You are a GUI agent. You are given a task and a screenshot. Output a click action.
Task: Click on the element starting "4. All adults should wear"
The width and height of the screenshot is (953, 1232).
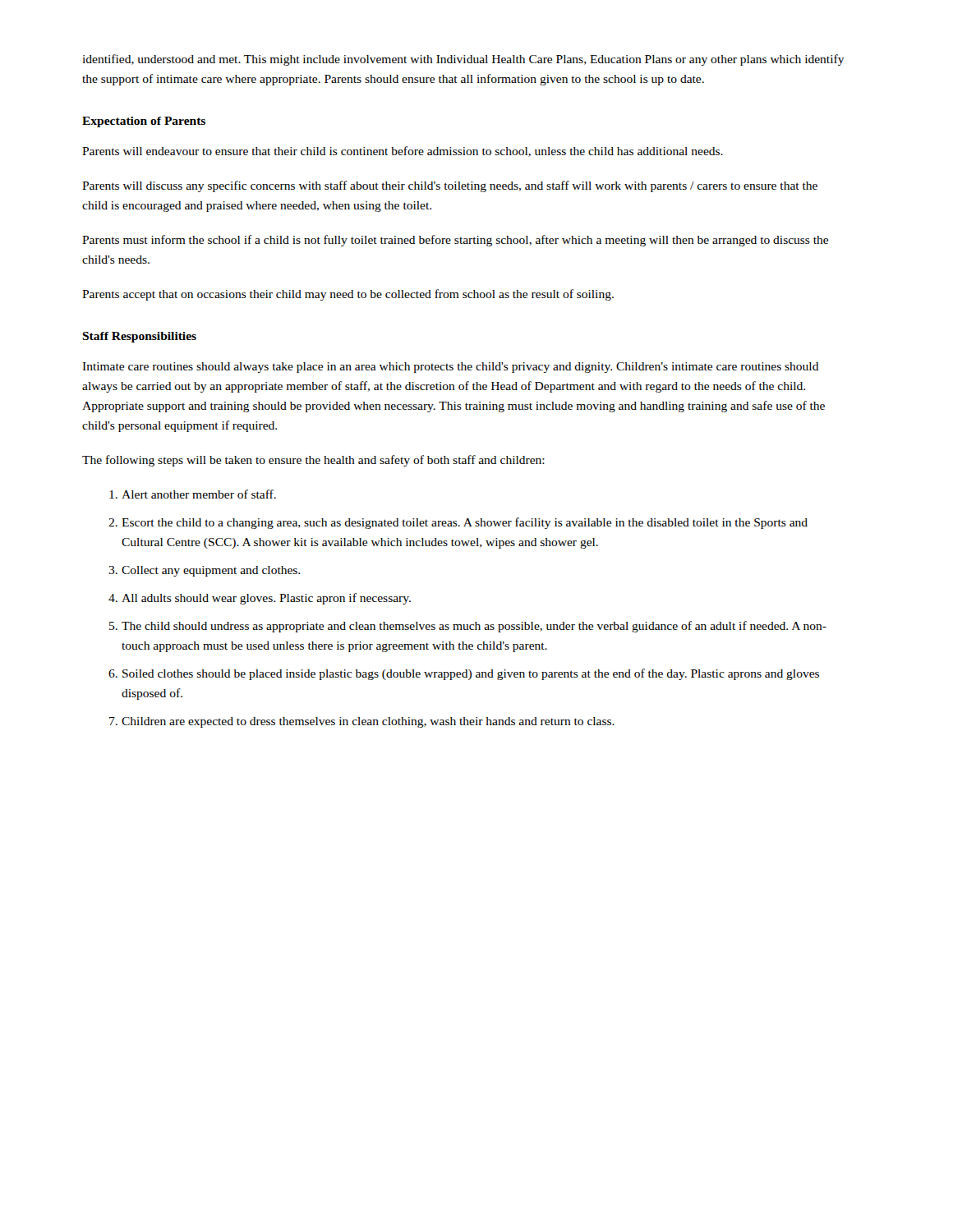click(x=260, y=599)
